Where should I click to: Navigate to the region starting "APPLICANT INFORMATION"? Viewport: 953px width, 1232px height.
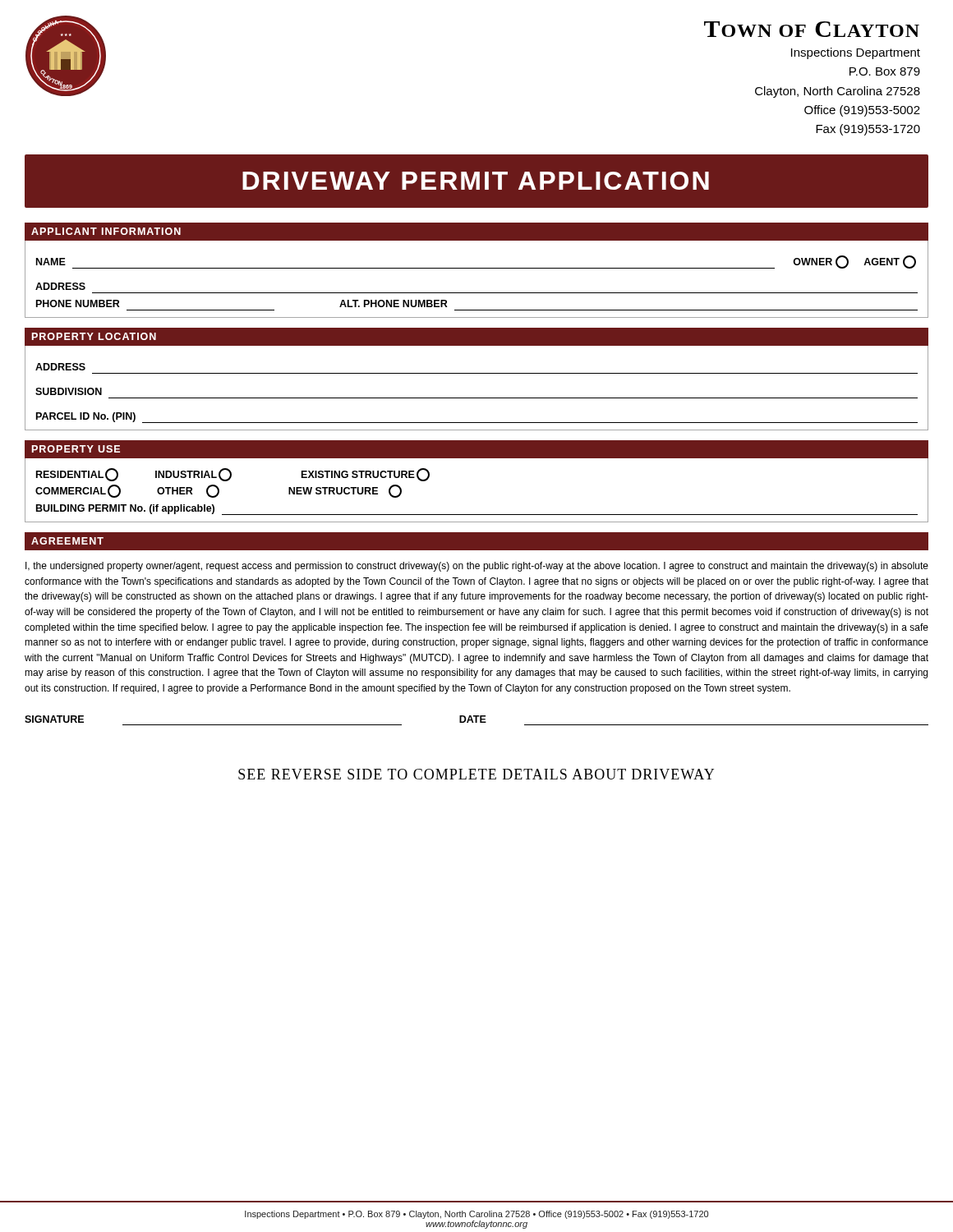pyautogui.click(x=106, y=232)
